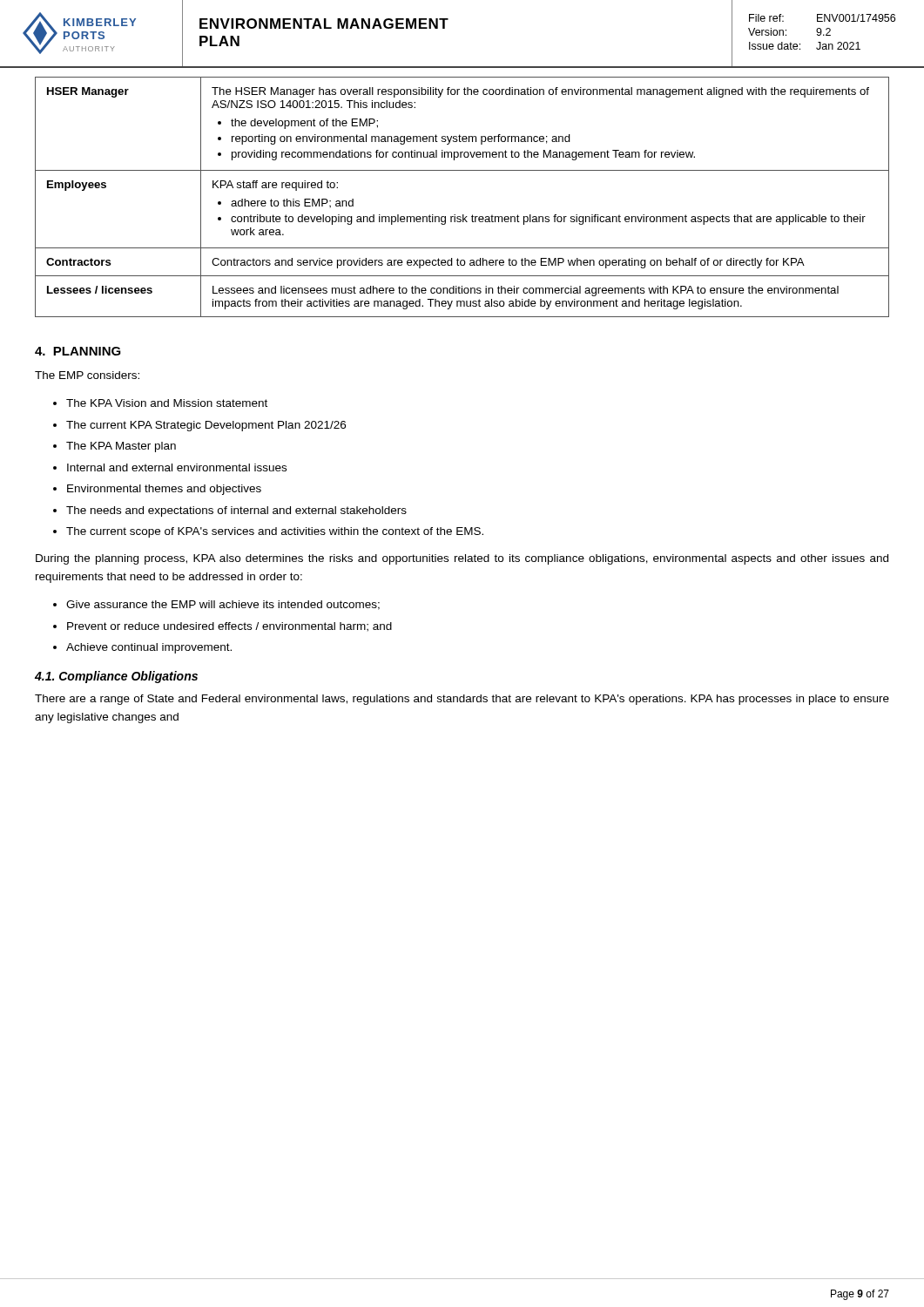924x1307 pixels.
Task: Navigate to the text starting "4.1. Compliance Obligations"
Action: (x=116, y=676)
